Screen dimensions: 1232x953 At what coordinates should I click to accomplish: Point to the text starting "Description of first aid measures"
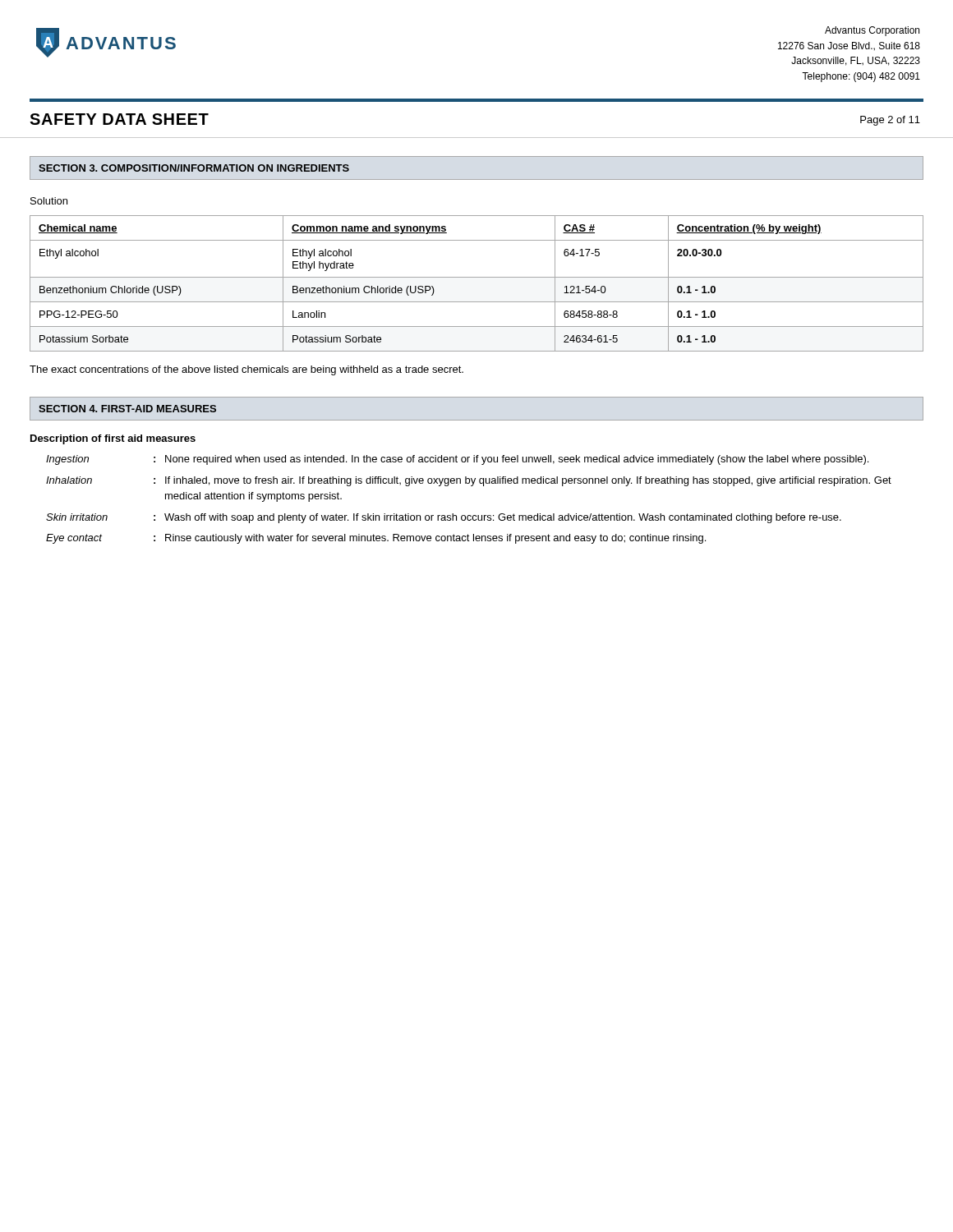[x=113, y=438]
